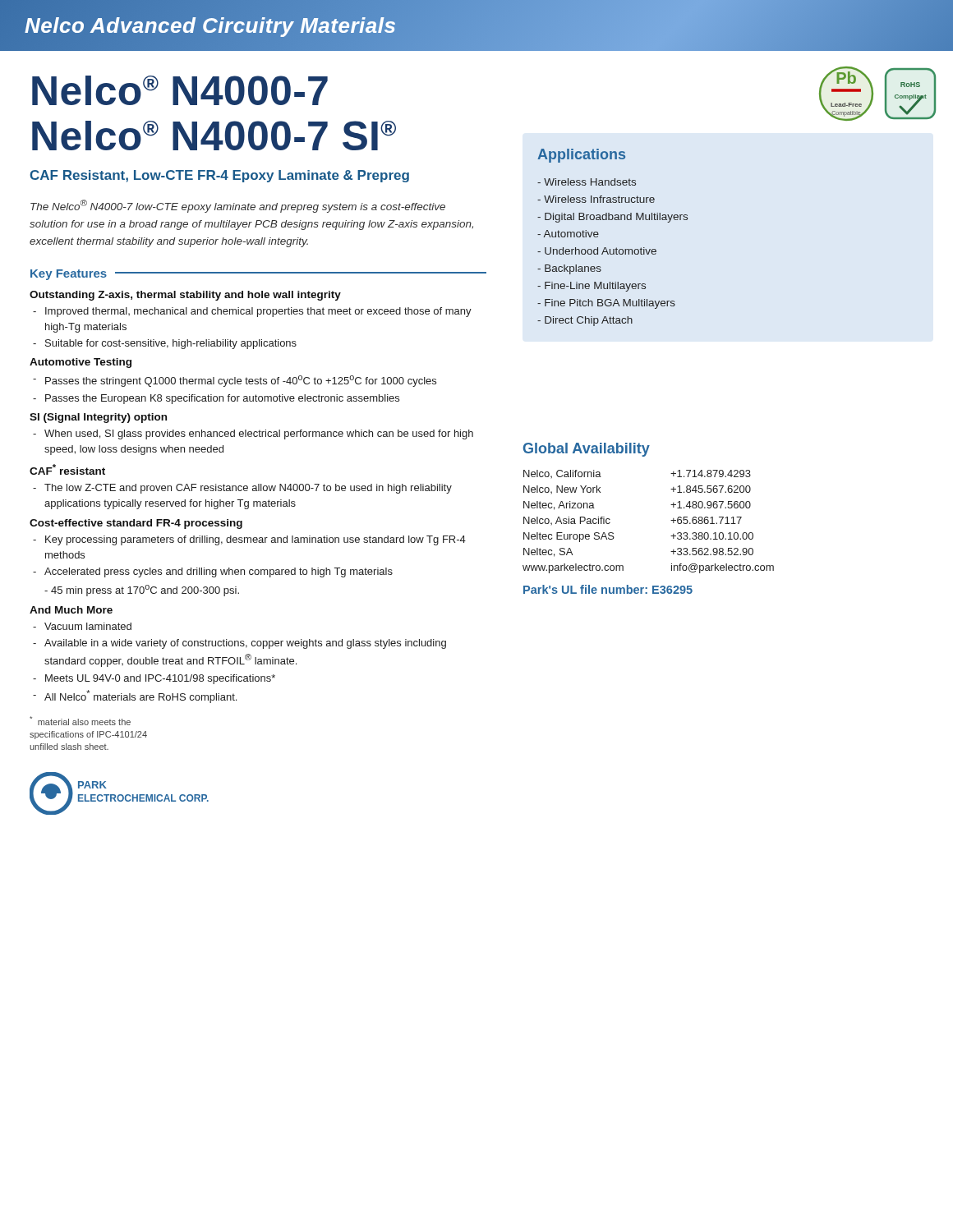Find the text that says "Cost-effective standard FR-4 processing"
953x1232 pixels.
[x=136, y=522]
